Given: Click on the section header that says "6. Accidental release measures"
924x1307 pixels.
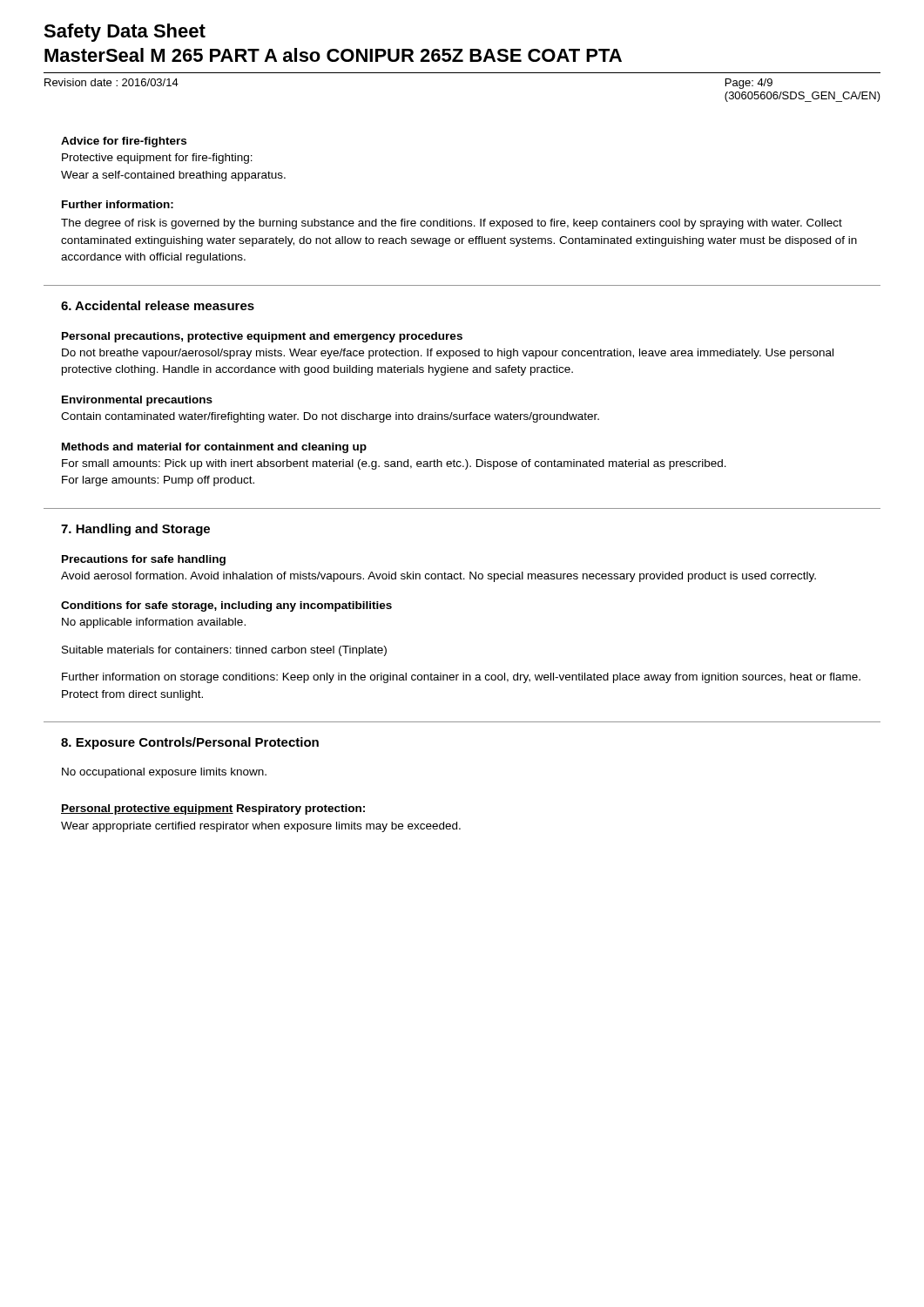Looking at the screenshot, I should 158,305.
